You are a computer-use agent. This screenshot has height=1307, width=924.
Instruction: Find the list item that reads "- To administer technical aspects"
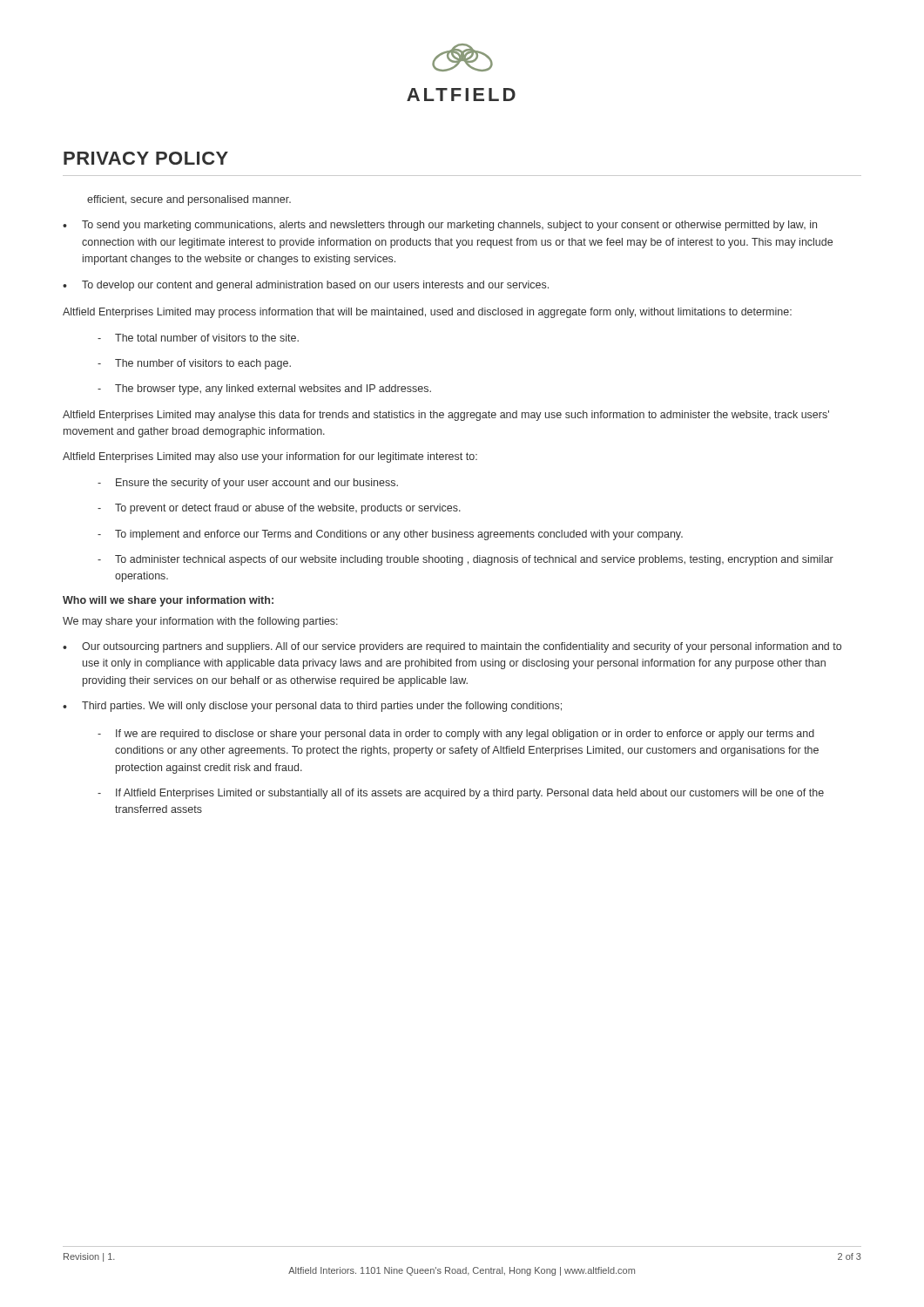coord(479,568)
